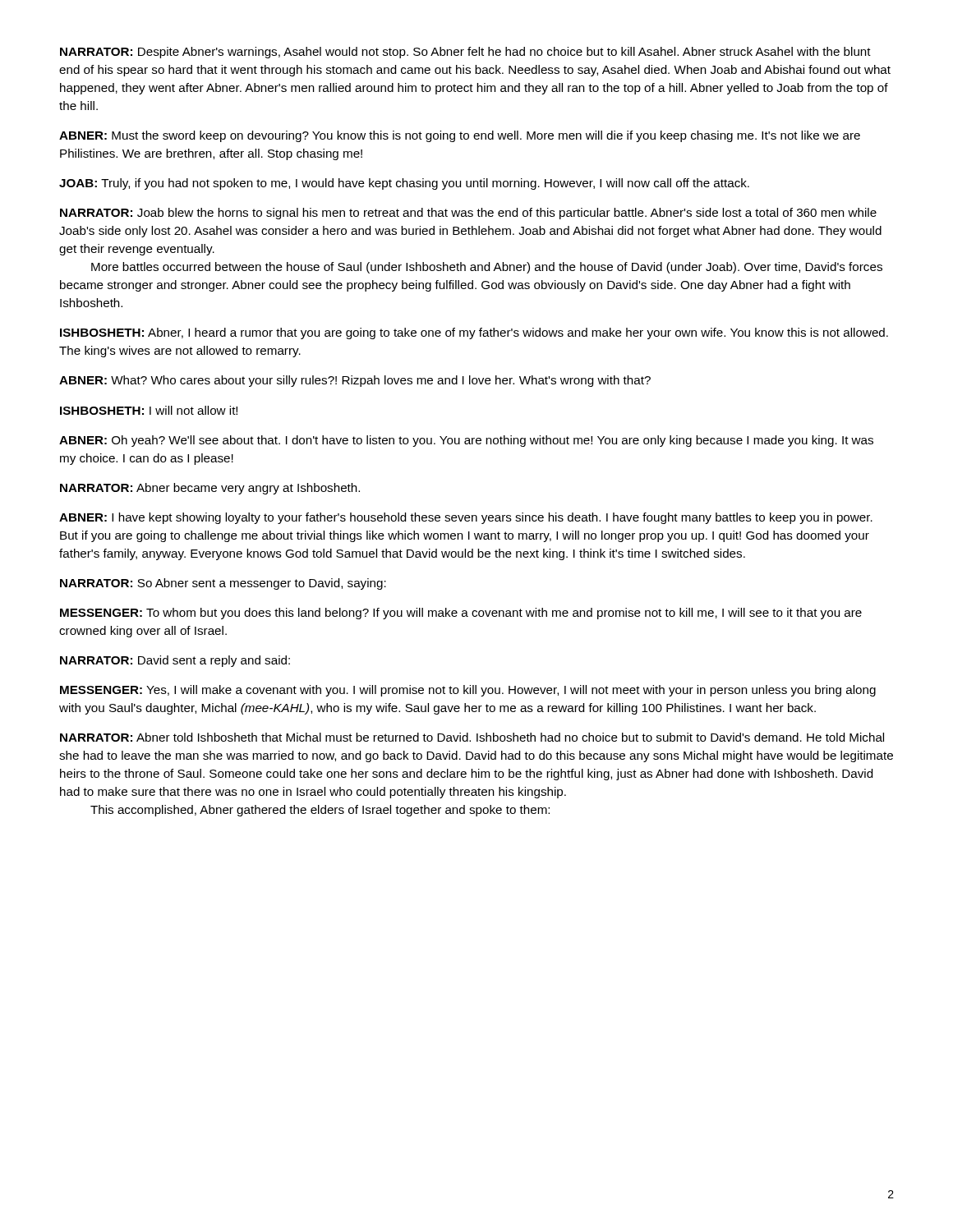Select the element starting "NARRATOR: Despite Abner's warnings, Asahel"
The width and height of the screenshot is (953, 1232).
coord(476,79)
